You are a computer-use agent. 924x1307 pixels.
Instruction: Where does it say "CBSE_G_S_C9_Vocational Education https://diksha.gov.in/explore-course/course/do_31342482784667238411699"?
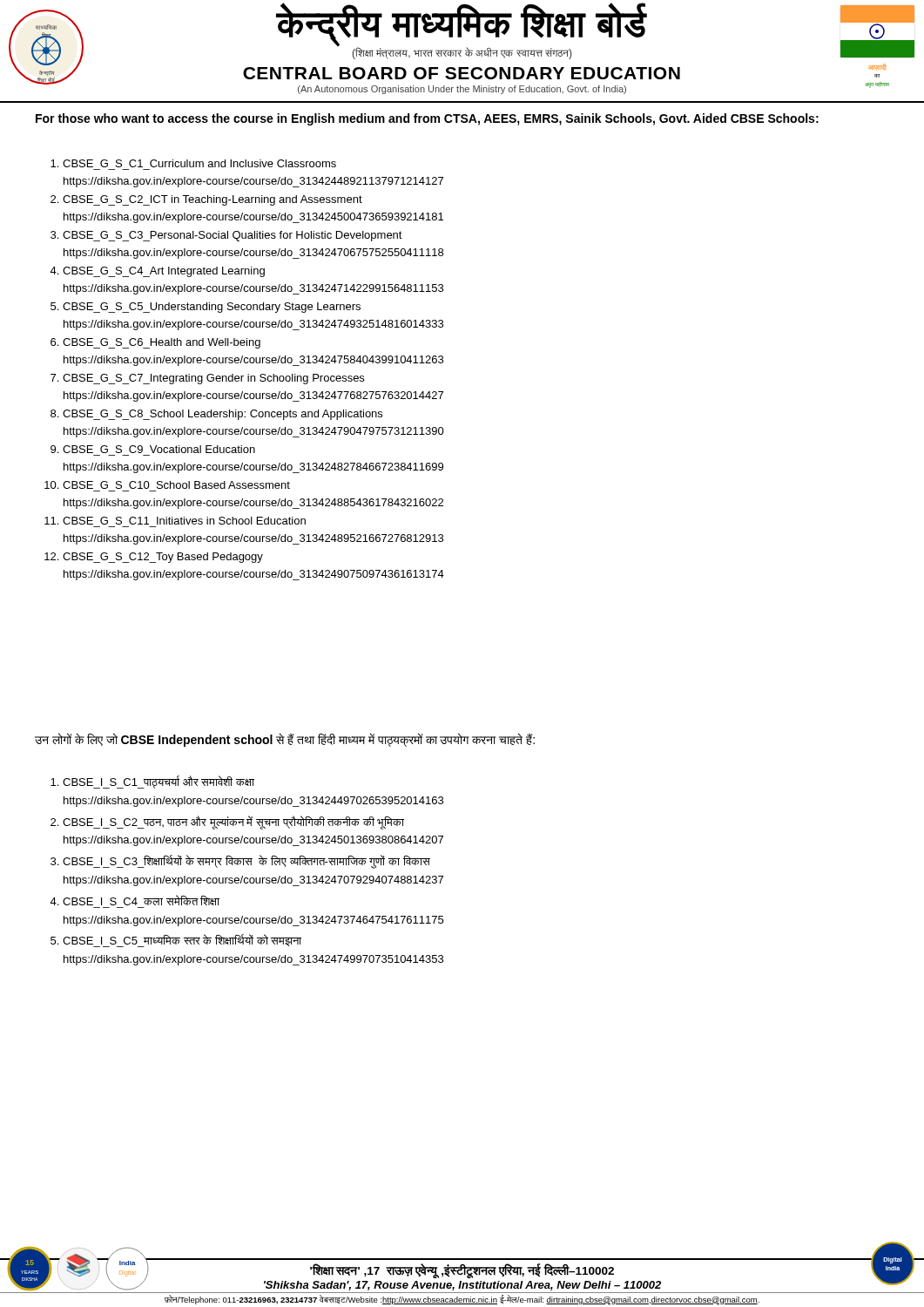click(x=159, y=449)
